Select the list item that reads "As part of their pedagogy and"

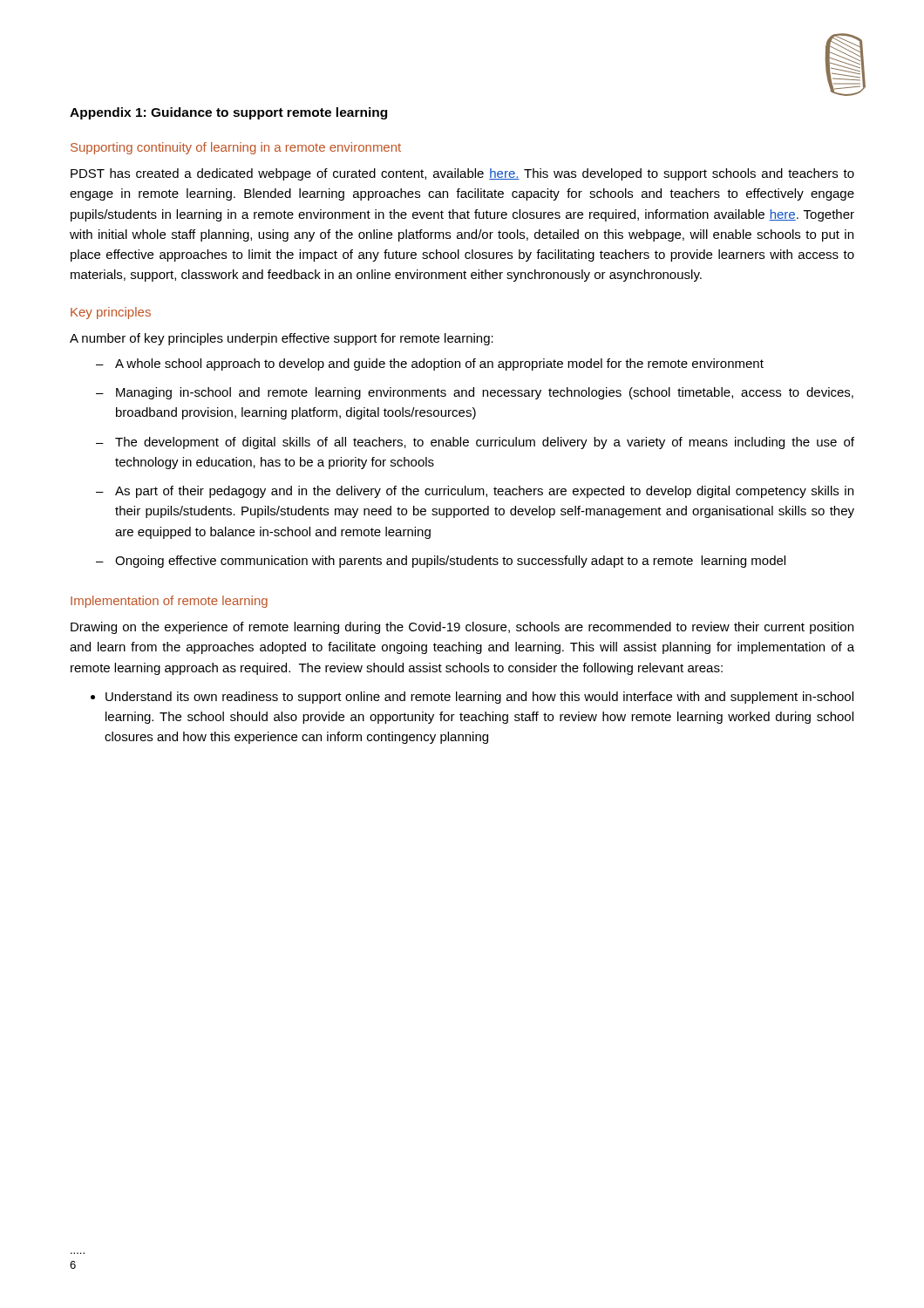pyautogui.click(x=485, y=511)
